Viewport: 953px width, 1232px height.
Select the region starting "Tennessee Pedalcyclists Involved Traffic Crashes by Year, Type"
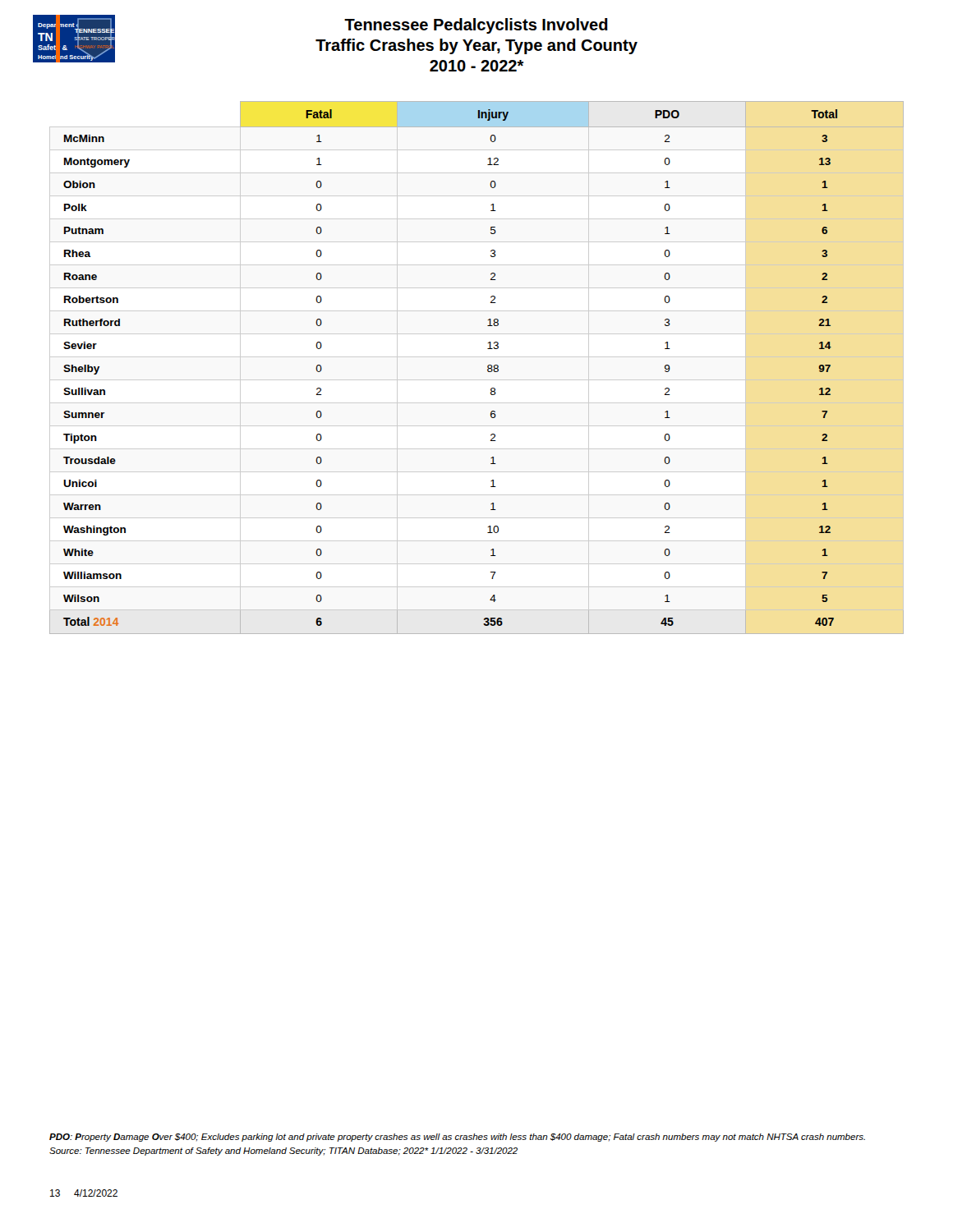[476, 46]
